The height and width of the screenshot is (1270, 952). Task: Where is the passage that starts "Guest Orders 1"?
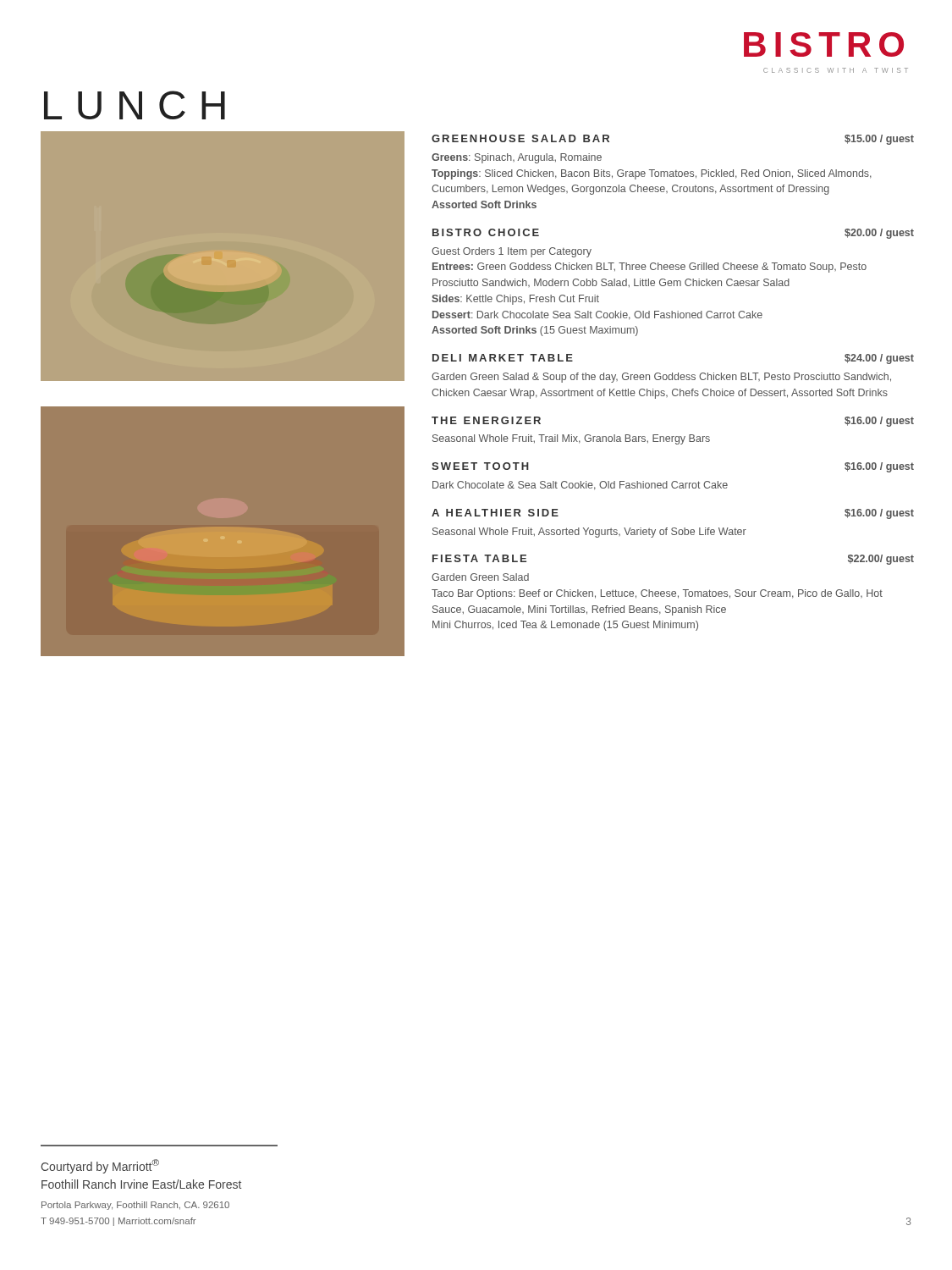[x=649, y=291]
